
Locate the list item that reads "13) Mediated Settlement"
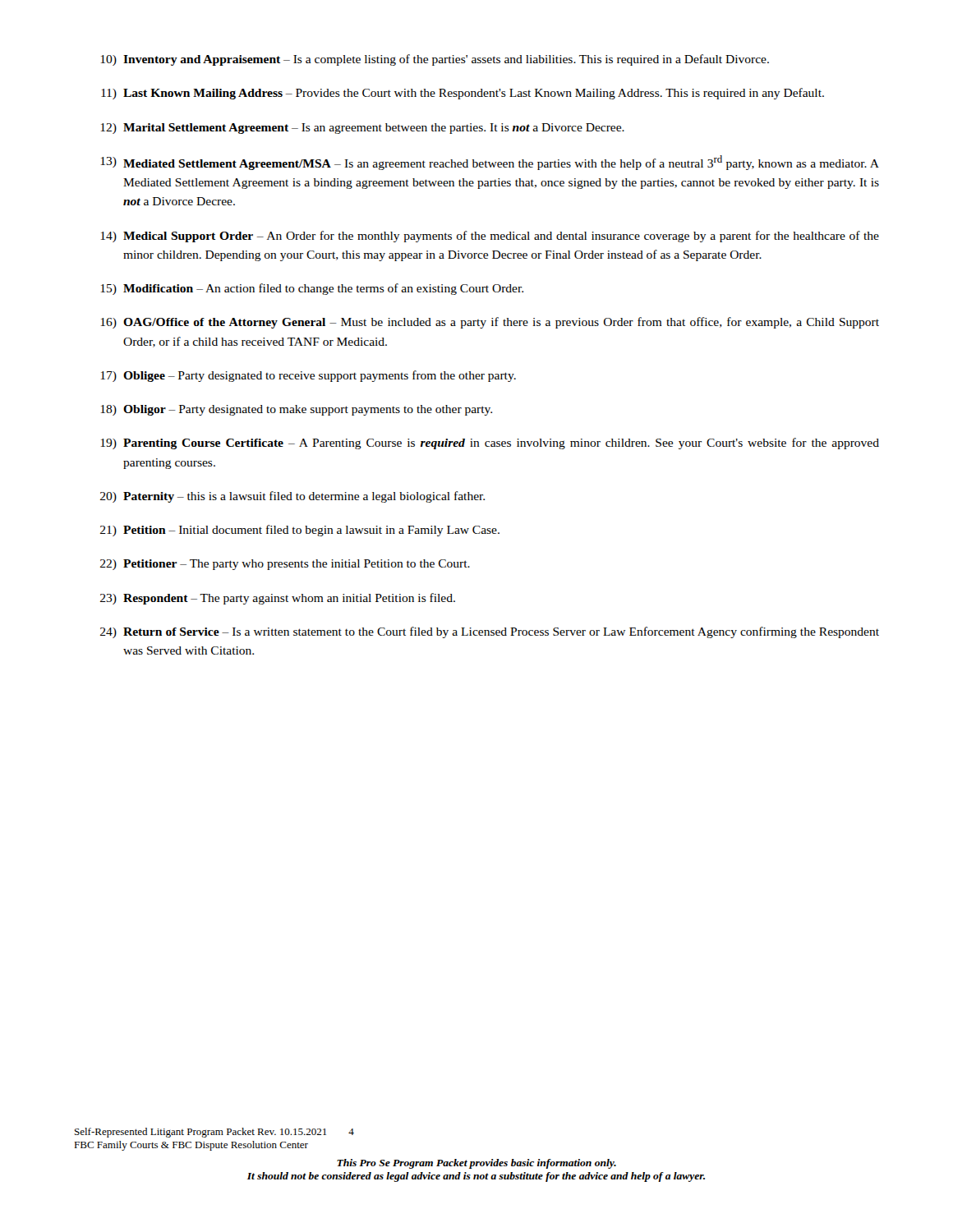pos(476,181)
